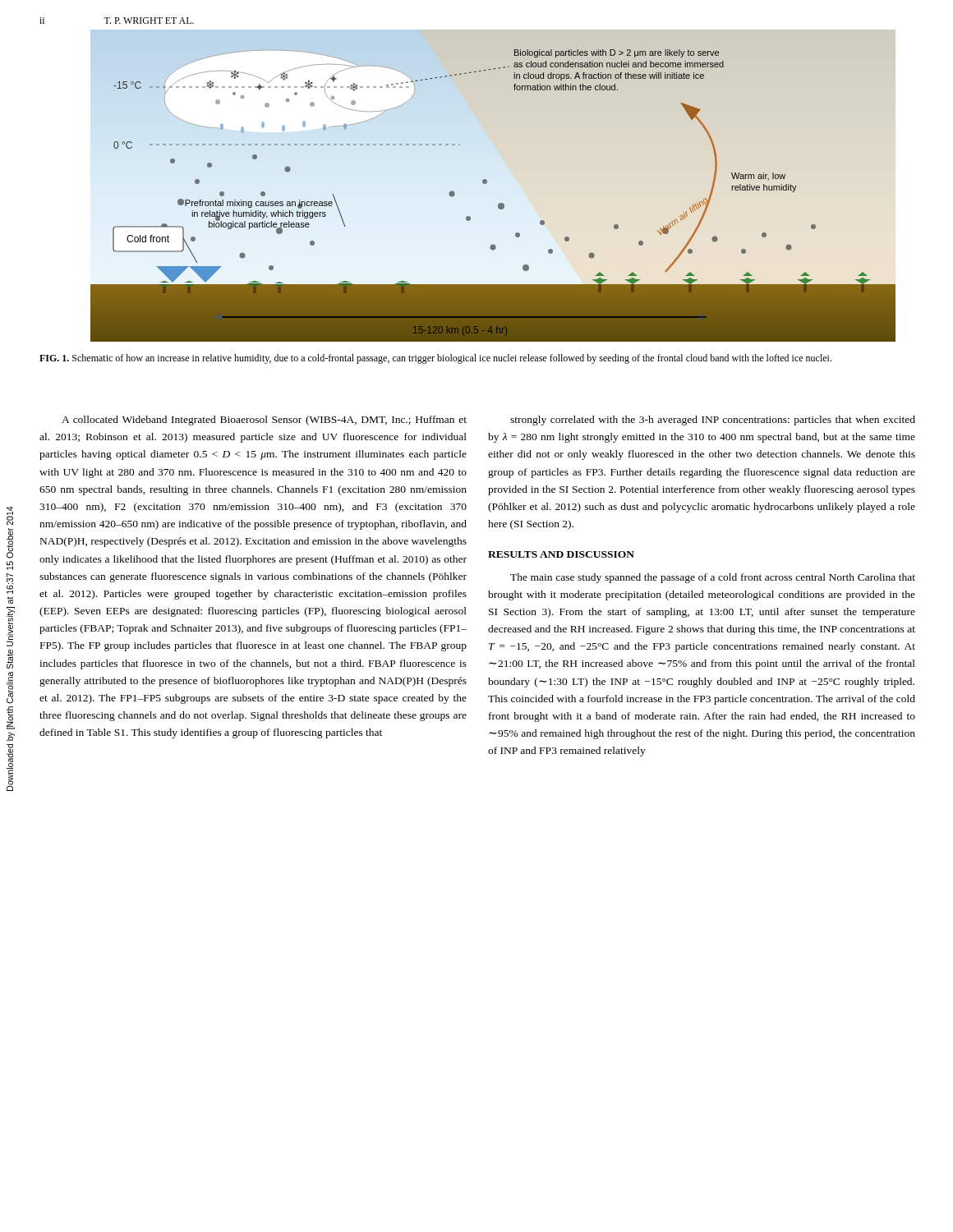
Task: Point to "RESULTS AND DISCUSSION"
Action: 561,554
